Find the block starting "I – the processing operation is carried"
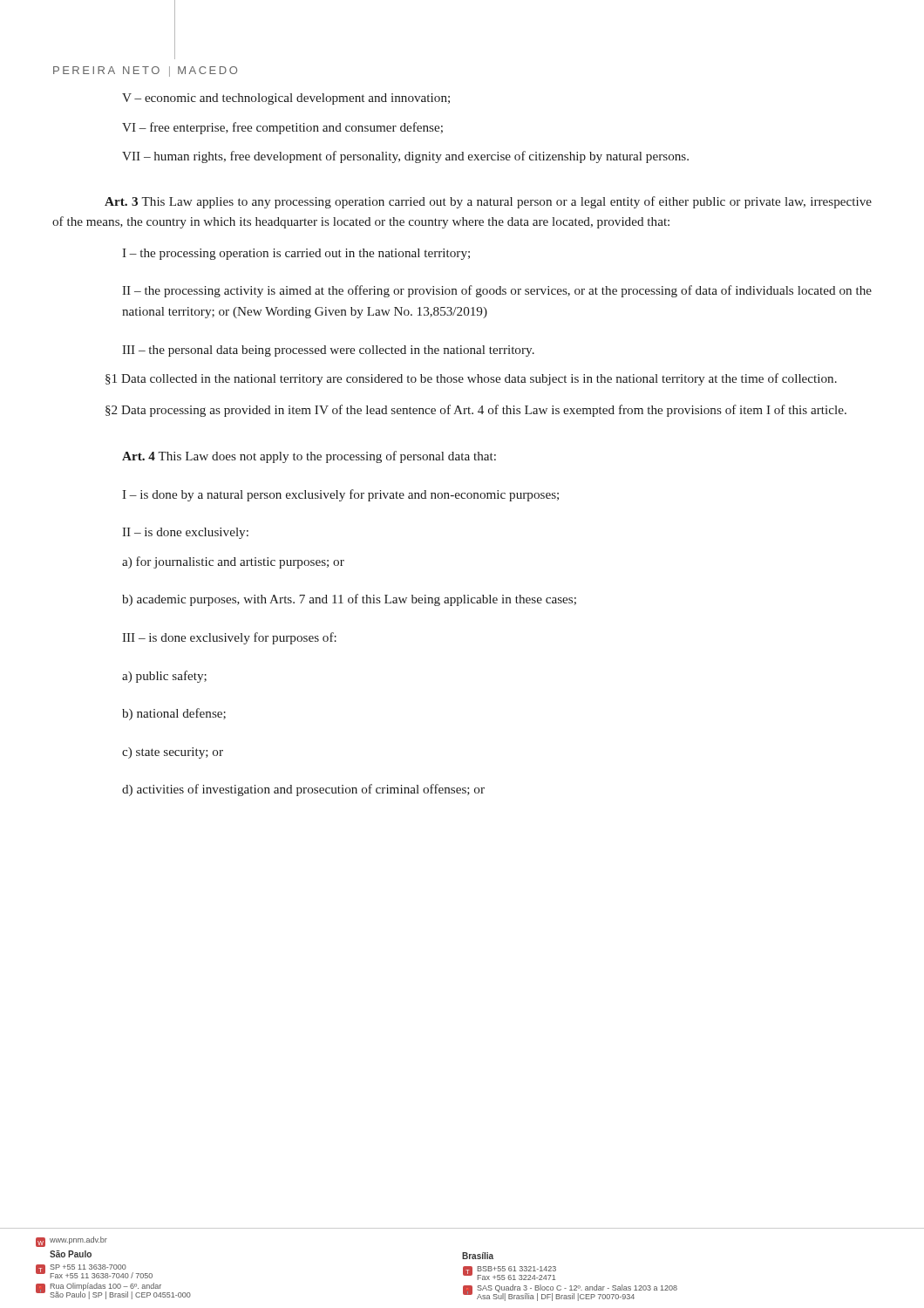The image size is (924, 1308). [x=297, y=252]
